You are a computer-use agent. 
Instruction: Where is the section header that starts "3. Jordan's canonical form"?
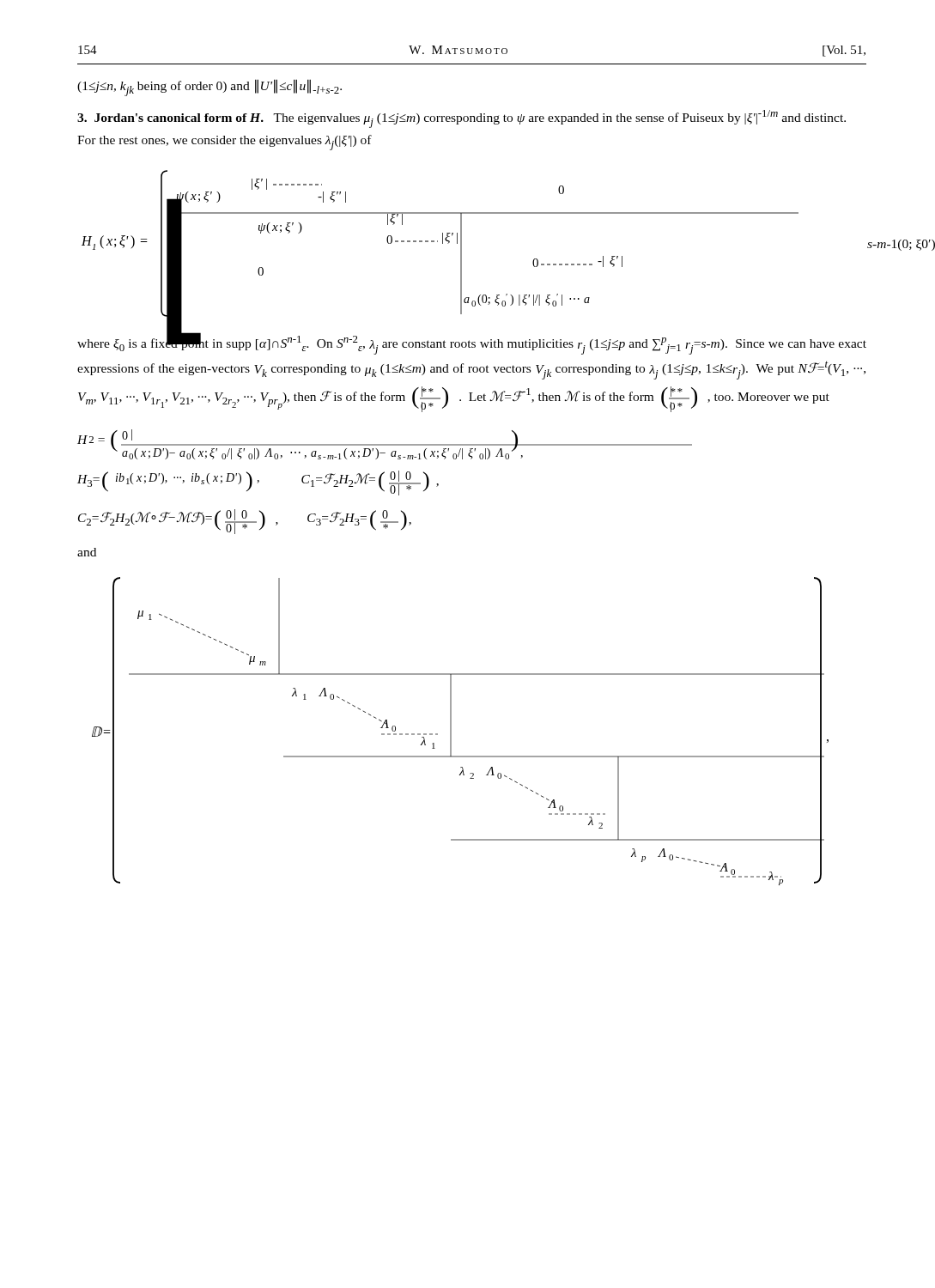pyautogui.click(x=170, y=117)
